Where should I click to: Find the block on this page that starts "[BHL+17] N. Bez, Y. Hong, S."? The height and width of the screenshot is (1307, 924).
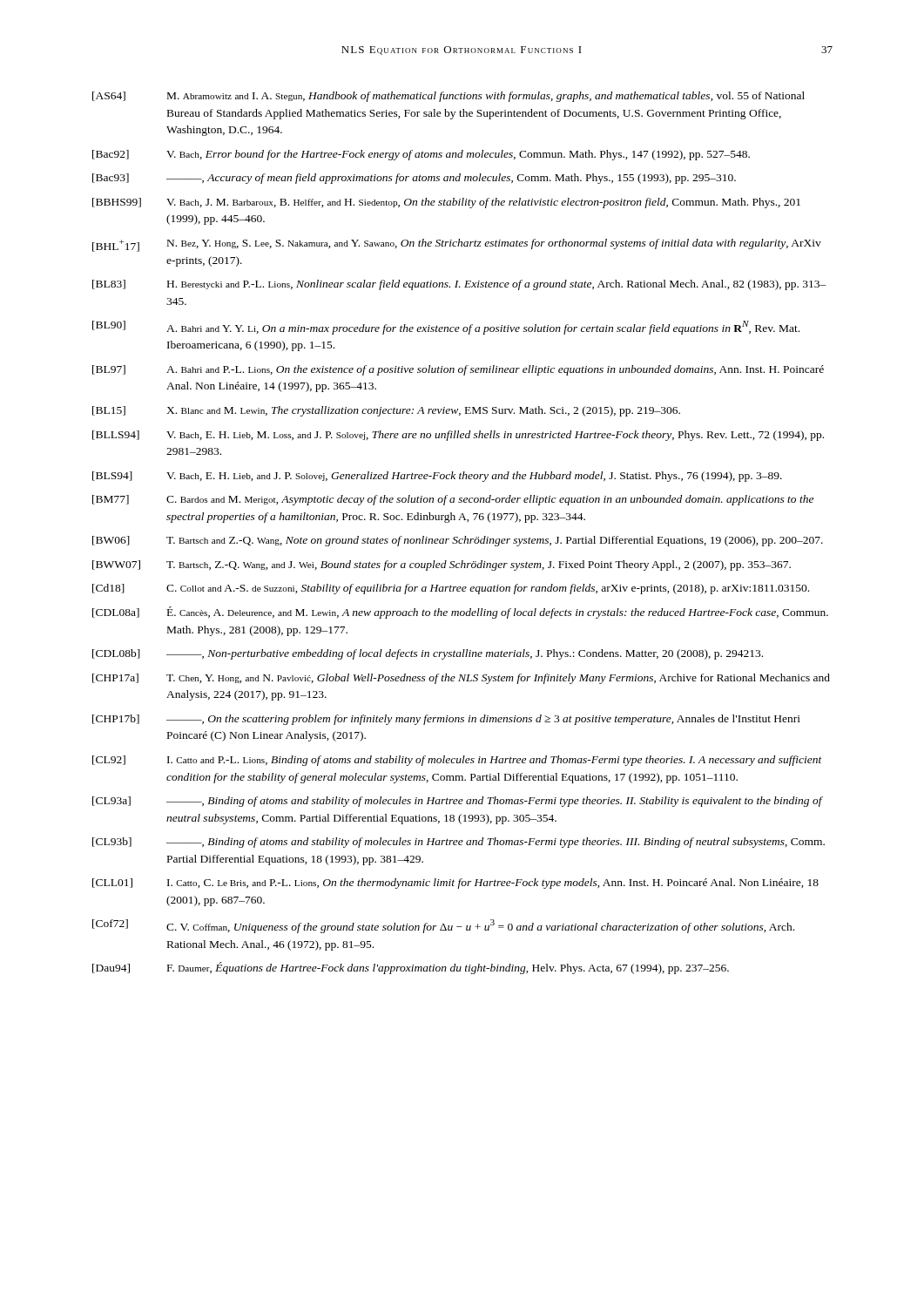pyautogui.click(x=462, y=251)
